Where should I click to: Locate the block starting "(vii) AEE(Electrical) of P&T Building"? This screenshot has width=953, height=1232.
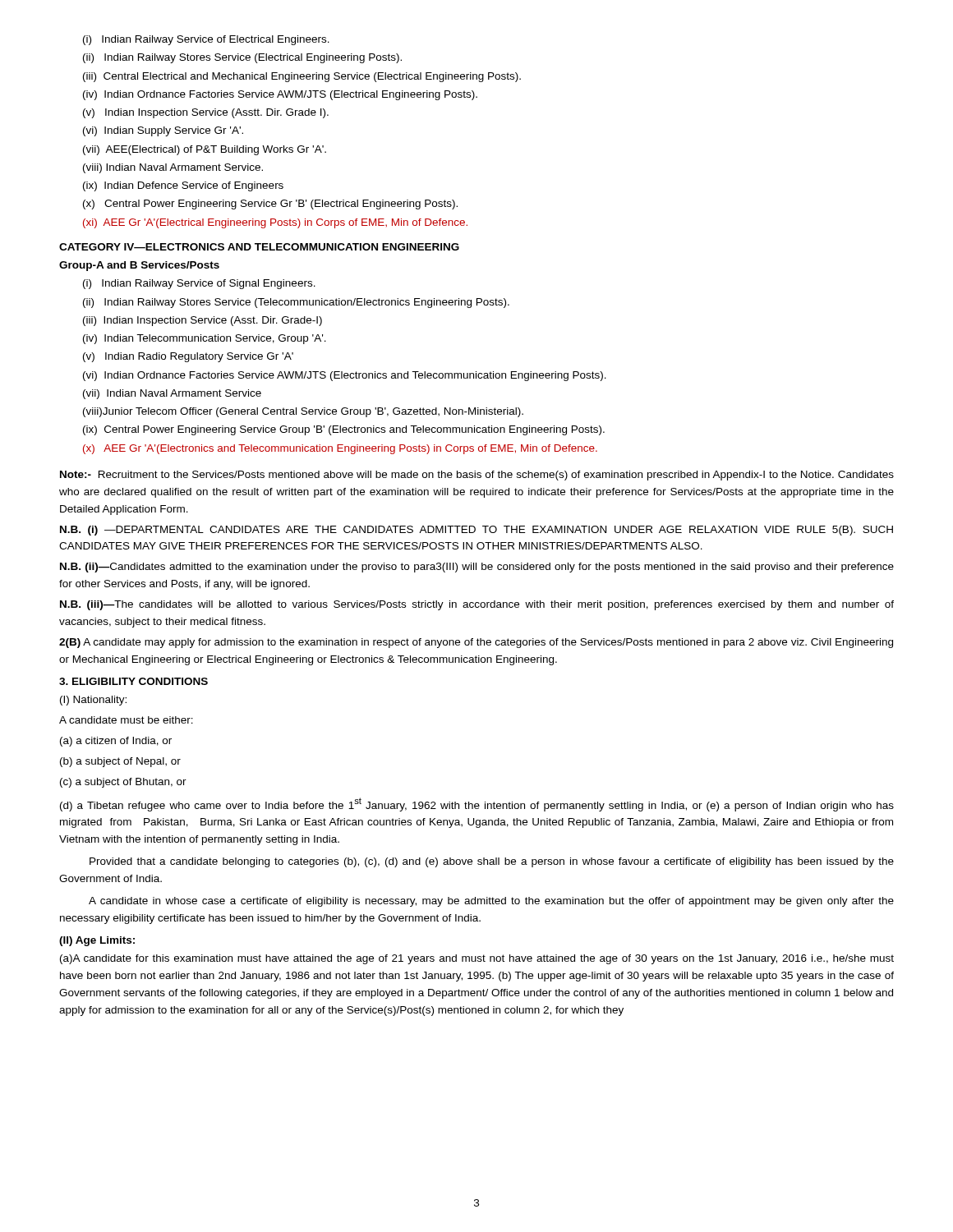[x=205, y=149]
